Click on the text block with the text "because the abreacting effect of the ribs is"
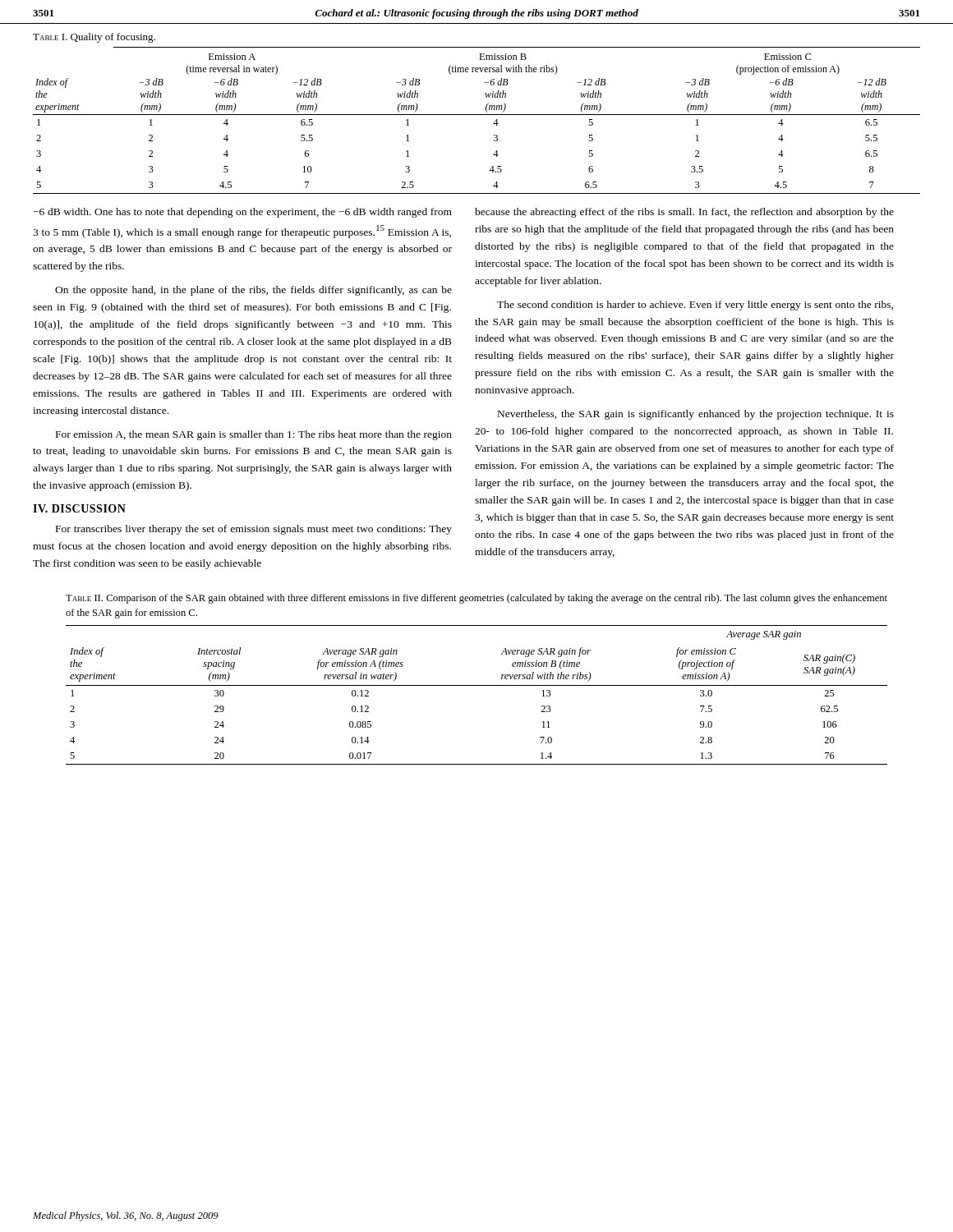 (x=684, y=246)
